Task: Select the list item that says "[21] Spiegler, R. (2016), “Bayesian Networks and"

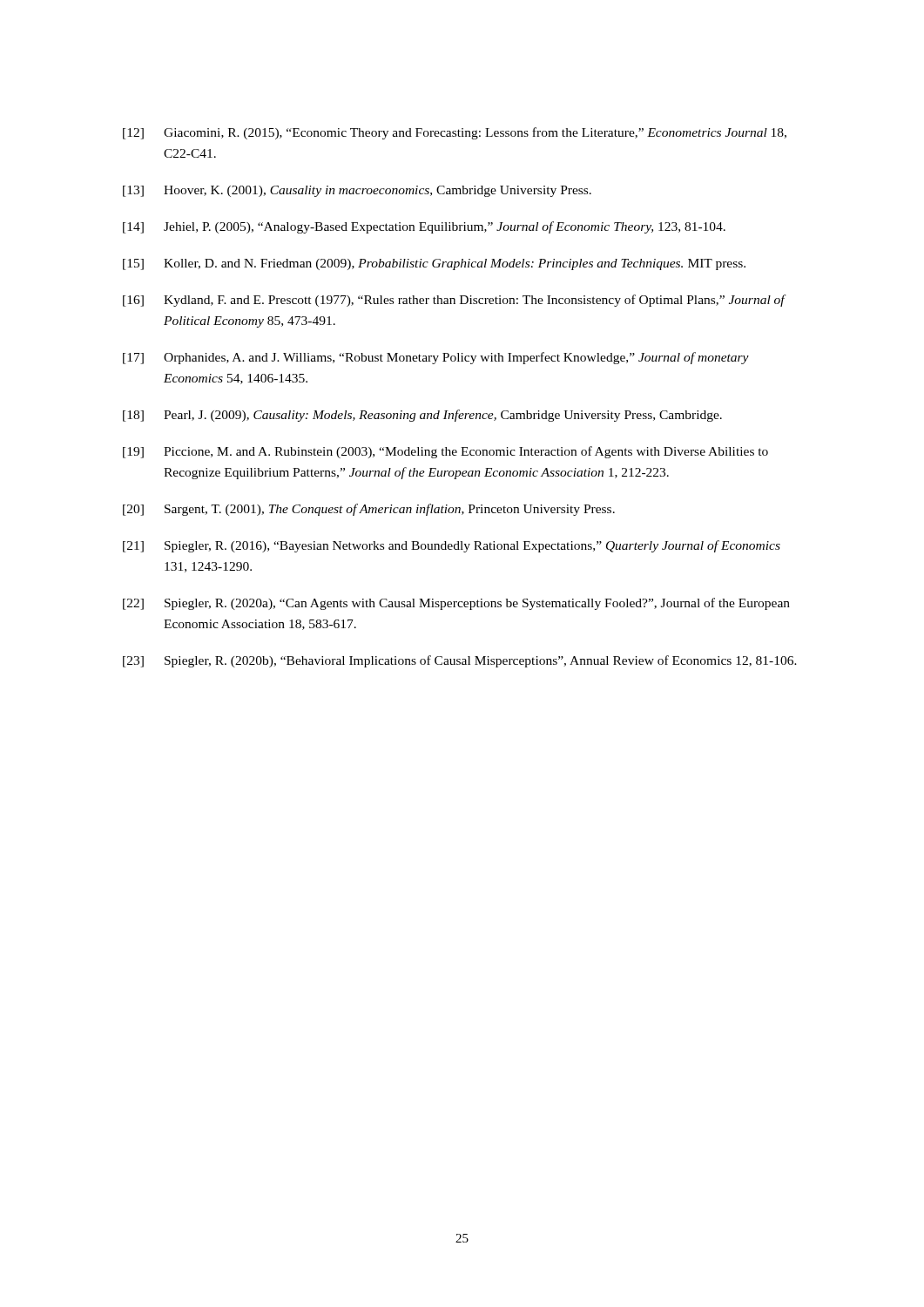Action: (x=462, y=556)
